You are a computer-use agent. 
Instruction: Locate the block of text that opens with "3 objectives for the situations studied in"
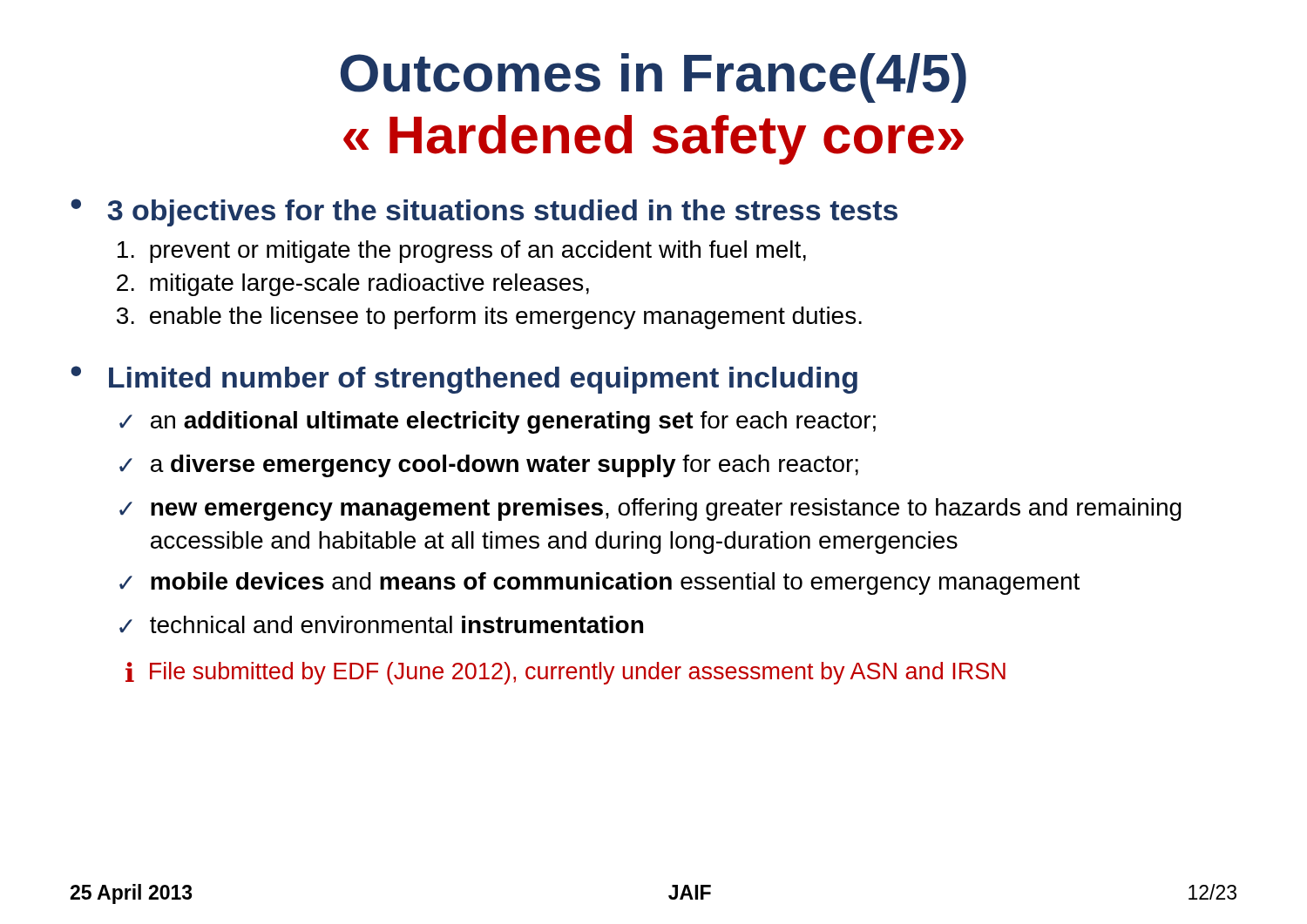pos(503,210)
